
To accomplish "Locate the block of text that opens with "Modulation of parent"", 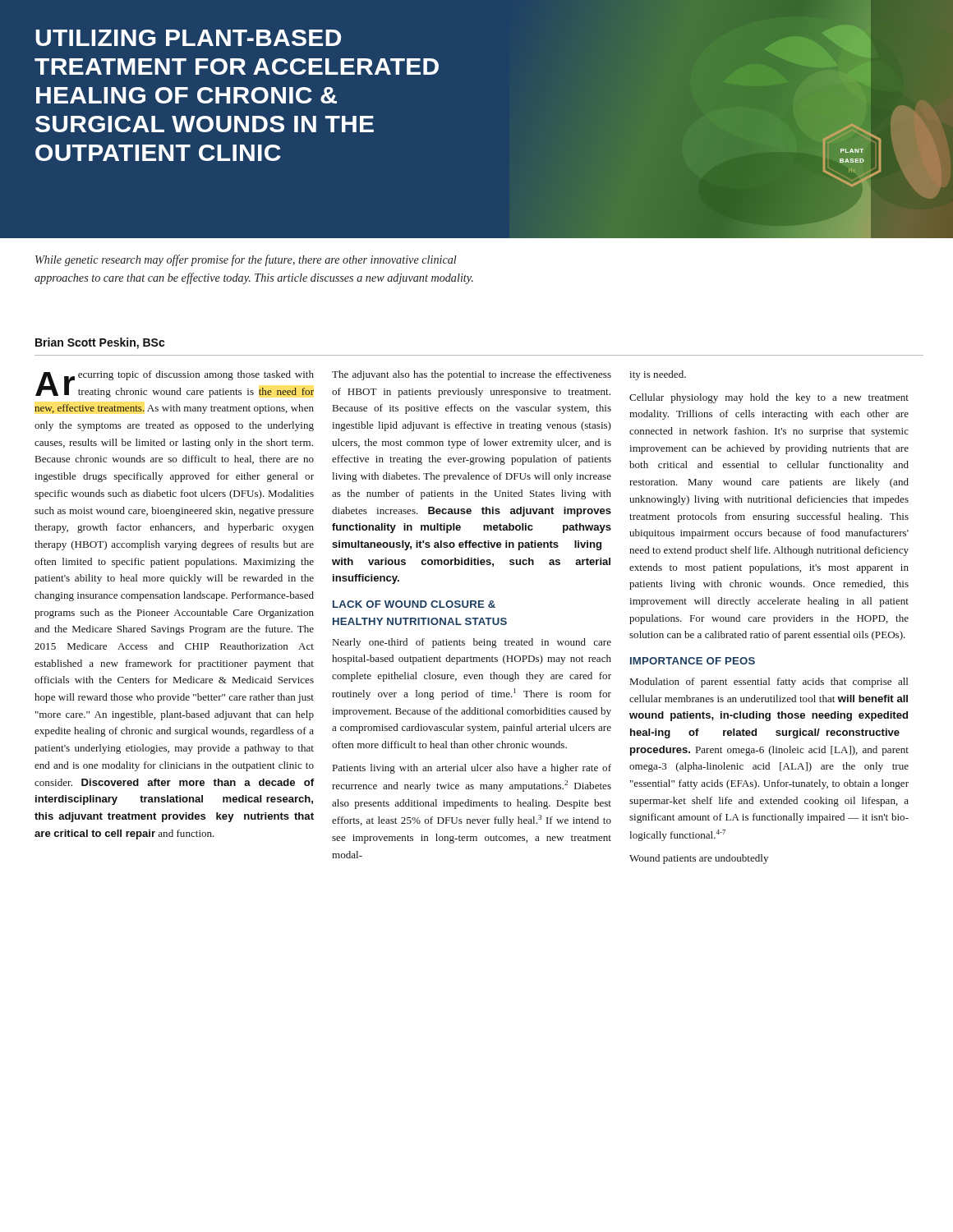I will pos(769,770).
